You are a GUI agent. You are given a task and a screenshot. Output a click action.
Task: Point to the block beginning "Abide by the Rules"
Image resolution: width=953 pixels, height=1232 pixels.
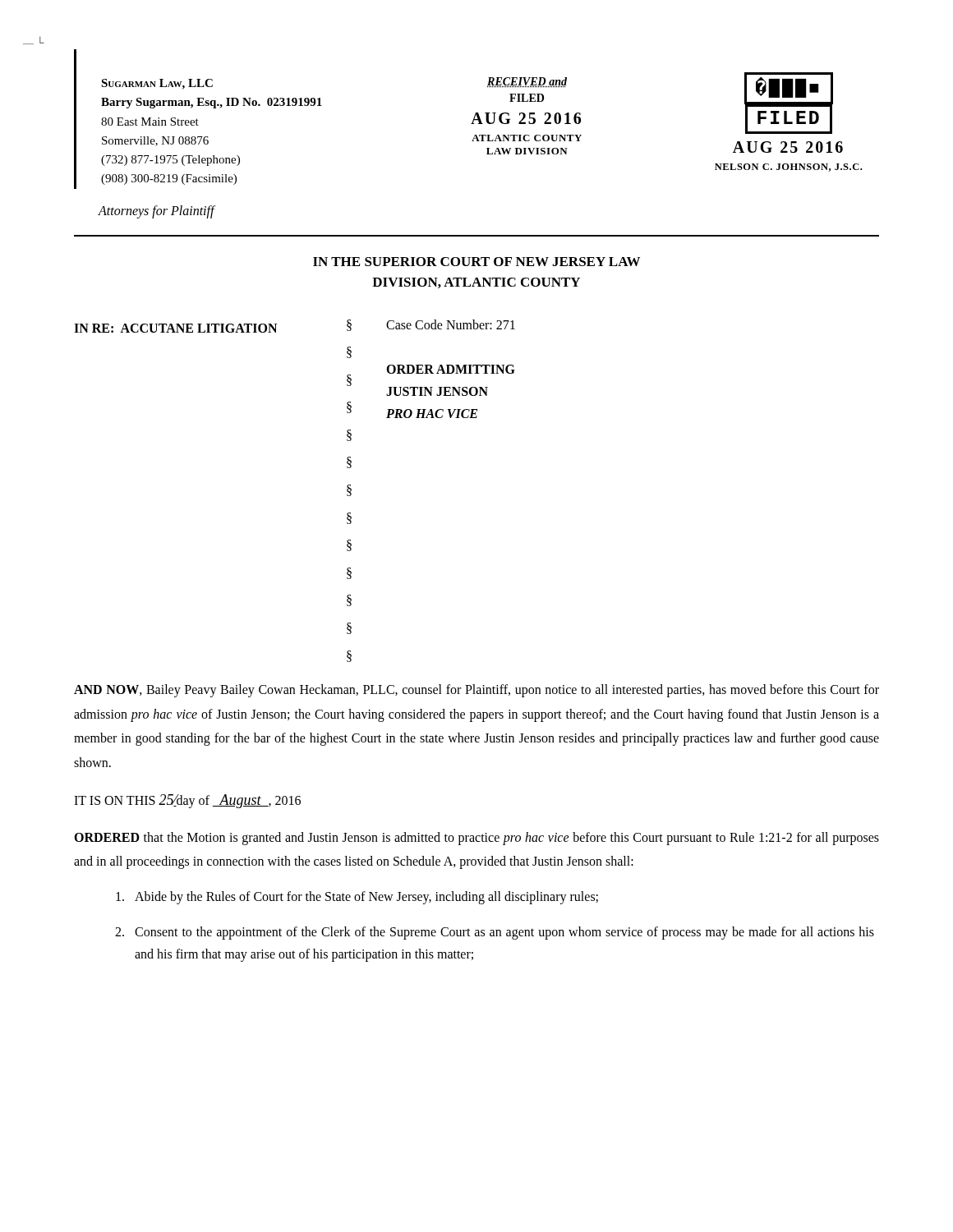[x=495, y=897]
